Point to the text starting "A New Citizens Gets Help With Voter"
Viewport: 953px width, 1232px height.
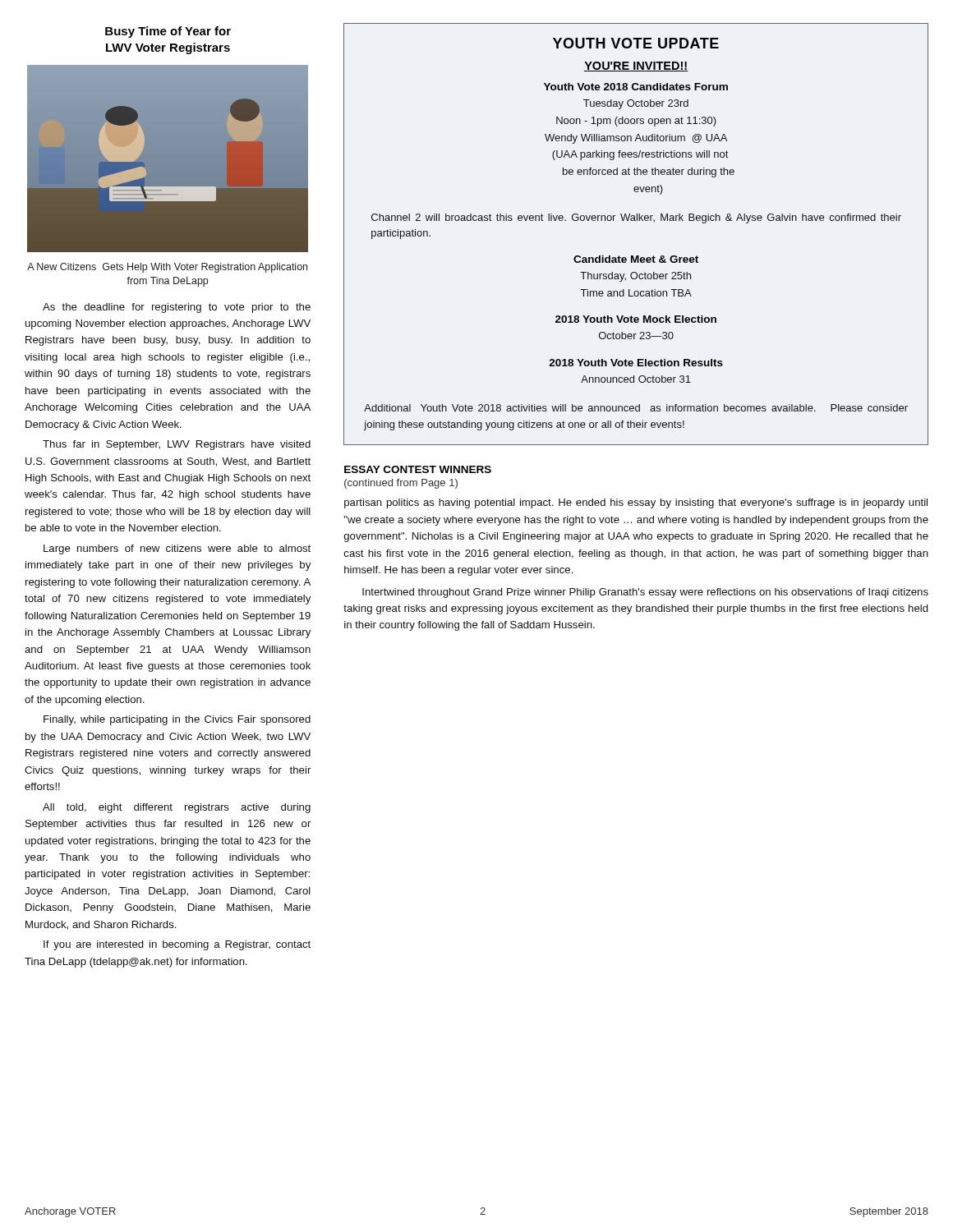[x=168, y=274]
